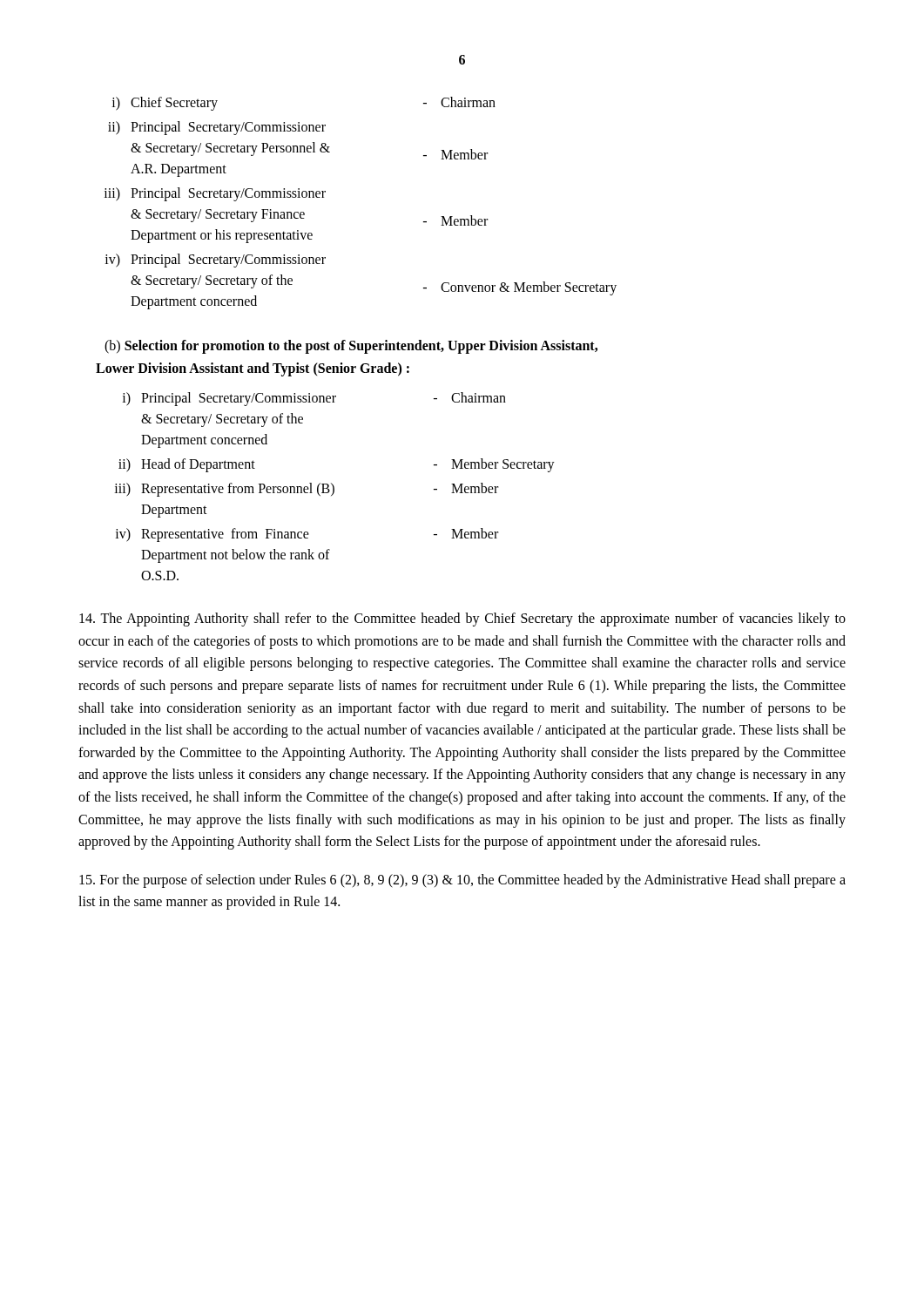Screen dimensions: 1307x924
Task: Locate the section header that says "(b) Selection for promotion to the post of"
Action: 338,357
